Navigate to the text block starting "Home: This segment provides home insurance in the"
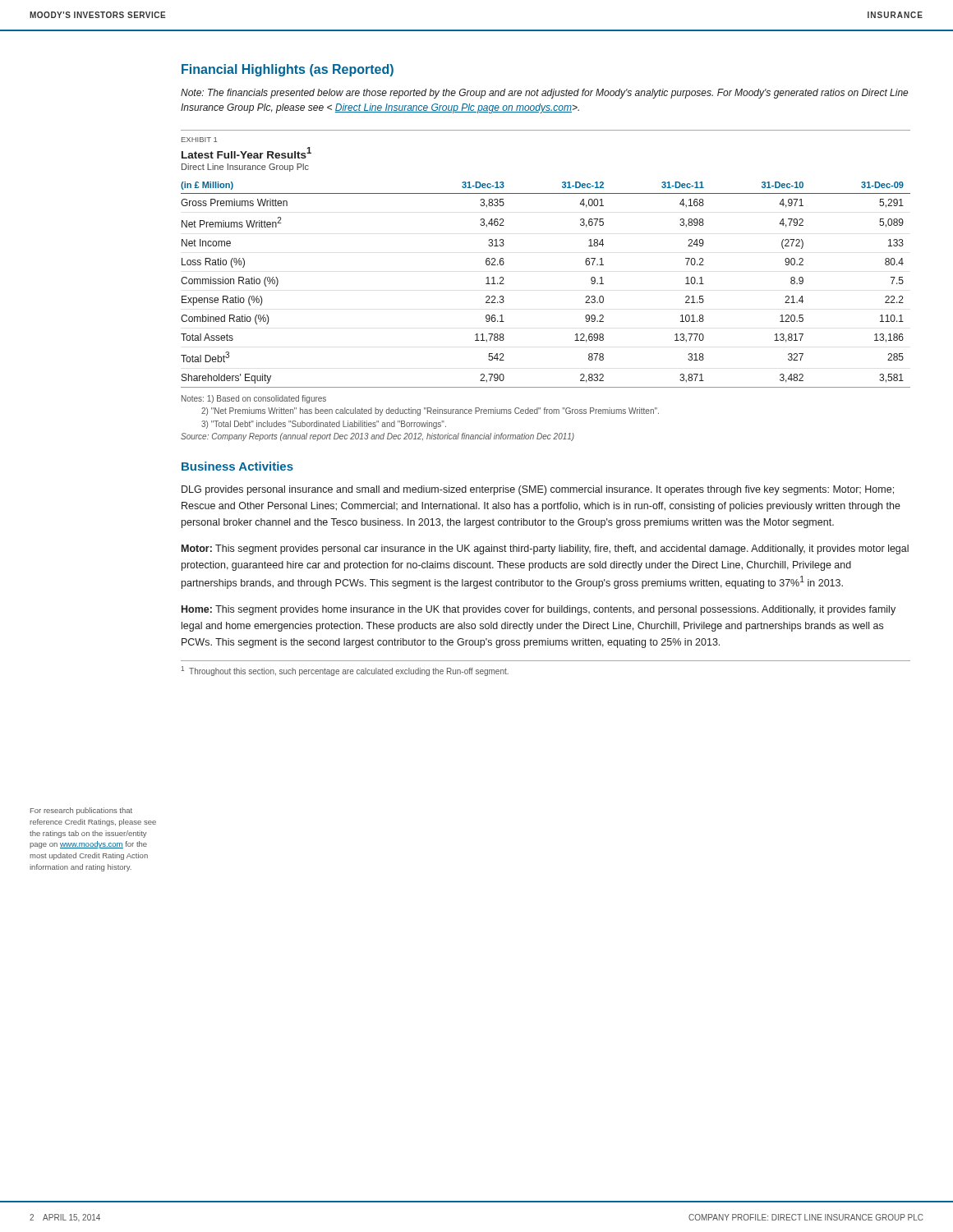The image size is (953, 1232). [x=538, y=626]
